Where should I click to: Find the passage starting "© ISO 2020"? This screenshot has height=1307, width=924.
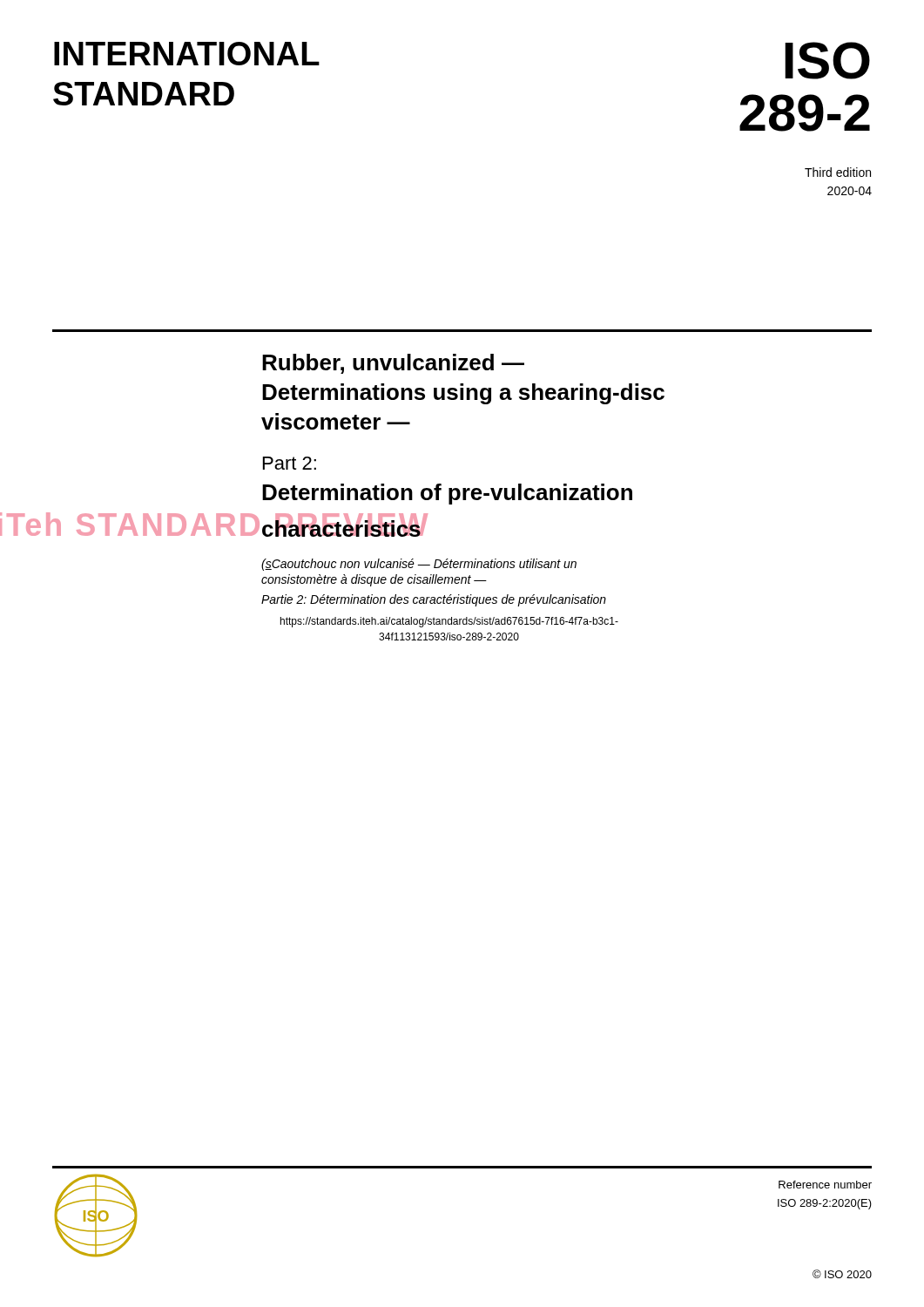pos(842,1274)
